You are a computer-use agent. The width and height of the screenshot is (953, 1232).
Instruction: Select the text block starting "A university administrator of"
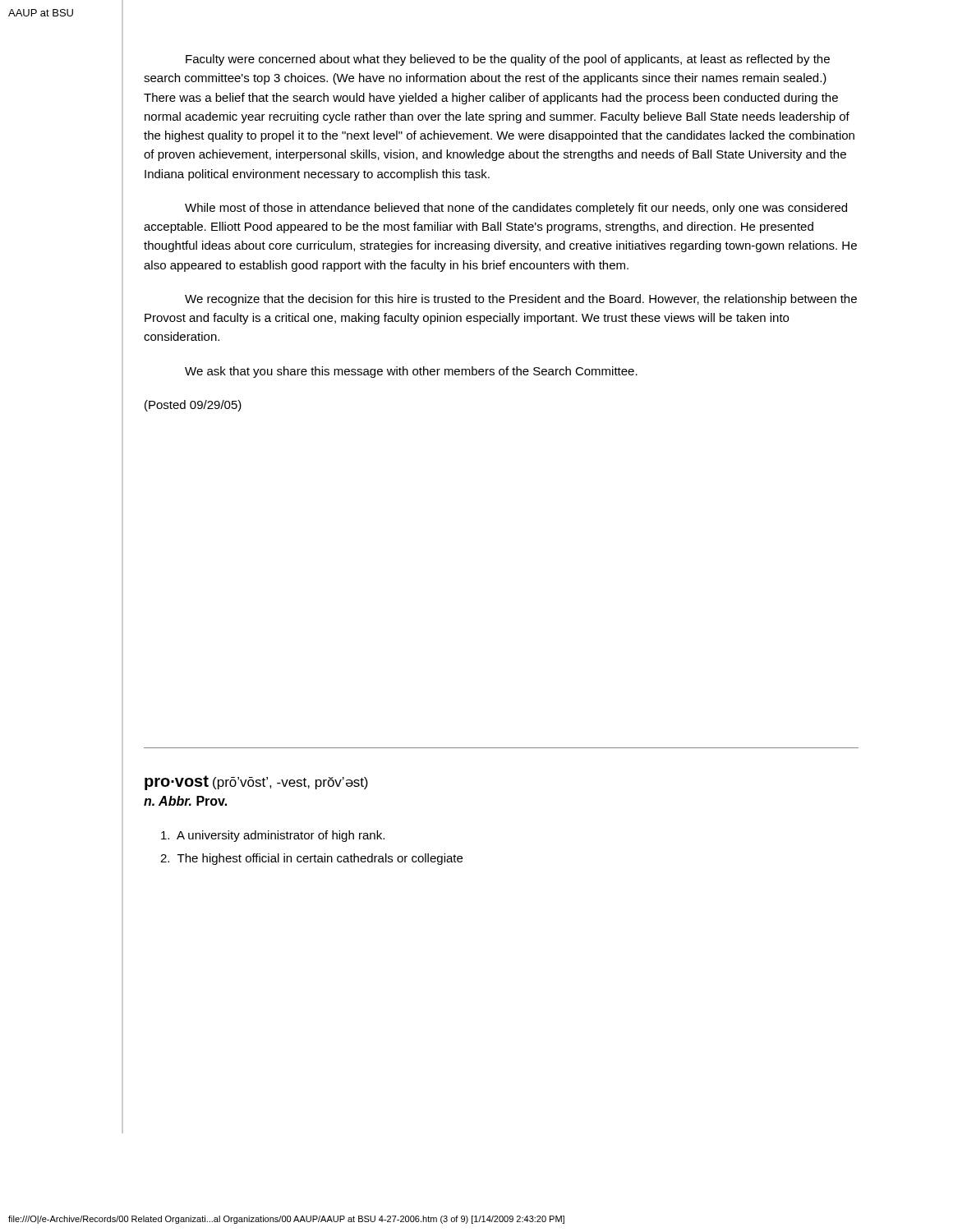click(x=273, y=835)
